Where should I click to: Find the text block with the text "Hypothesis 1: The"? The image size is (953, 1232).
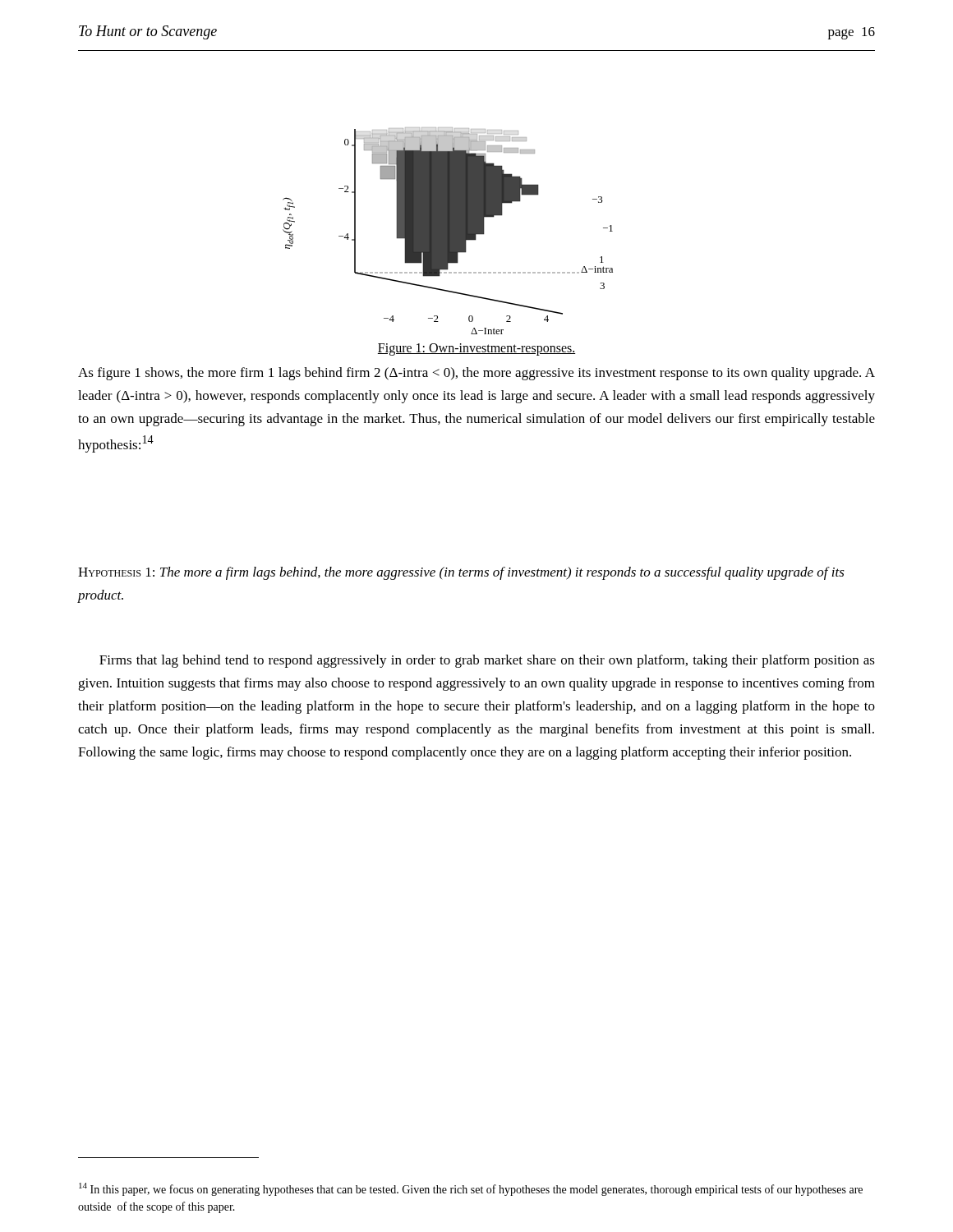point(461,584)
